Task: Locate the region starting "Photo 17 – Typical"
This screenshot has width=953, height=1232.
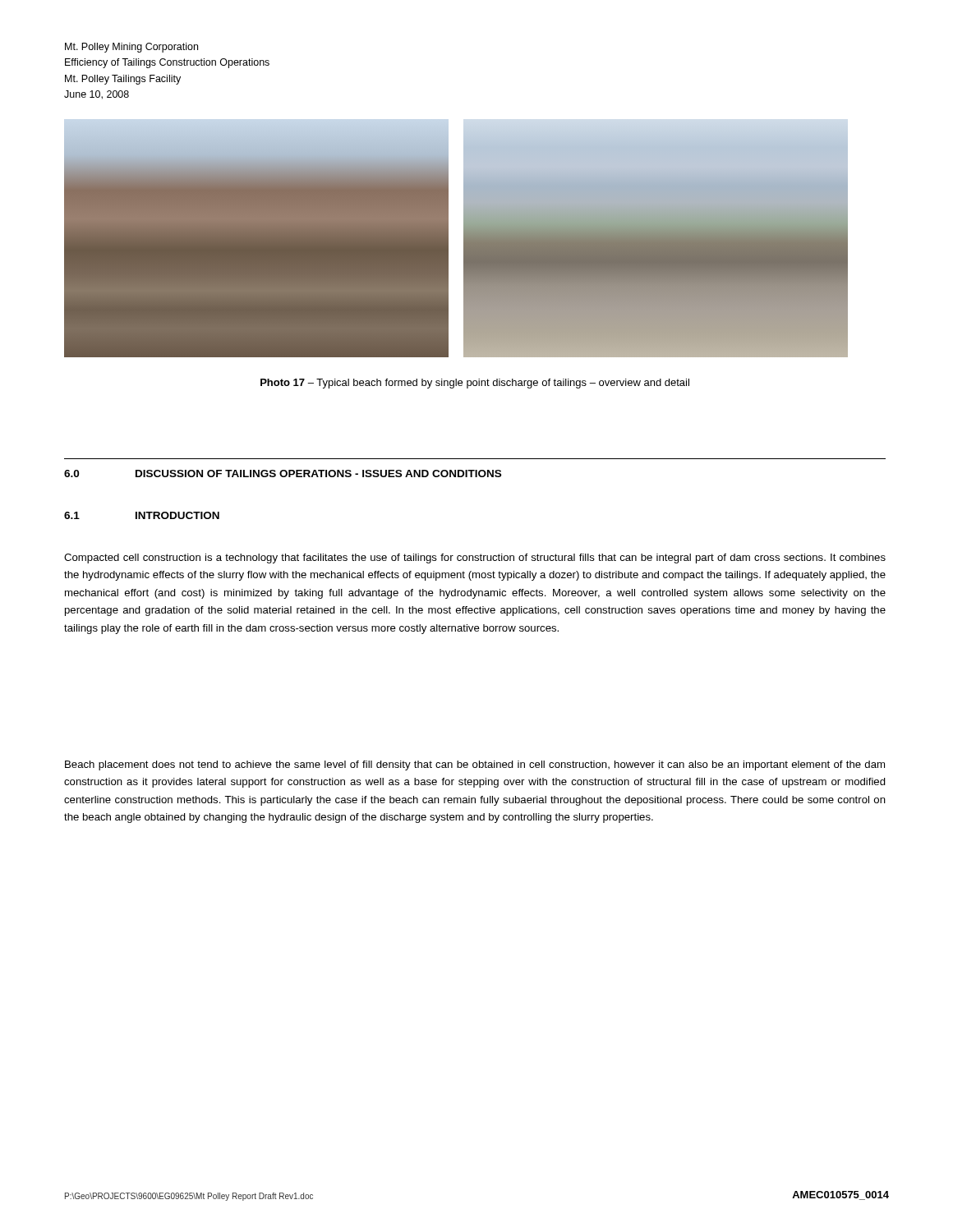Action: pyautogui.click(x=475, y=382)
